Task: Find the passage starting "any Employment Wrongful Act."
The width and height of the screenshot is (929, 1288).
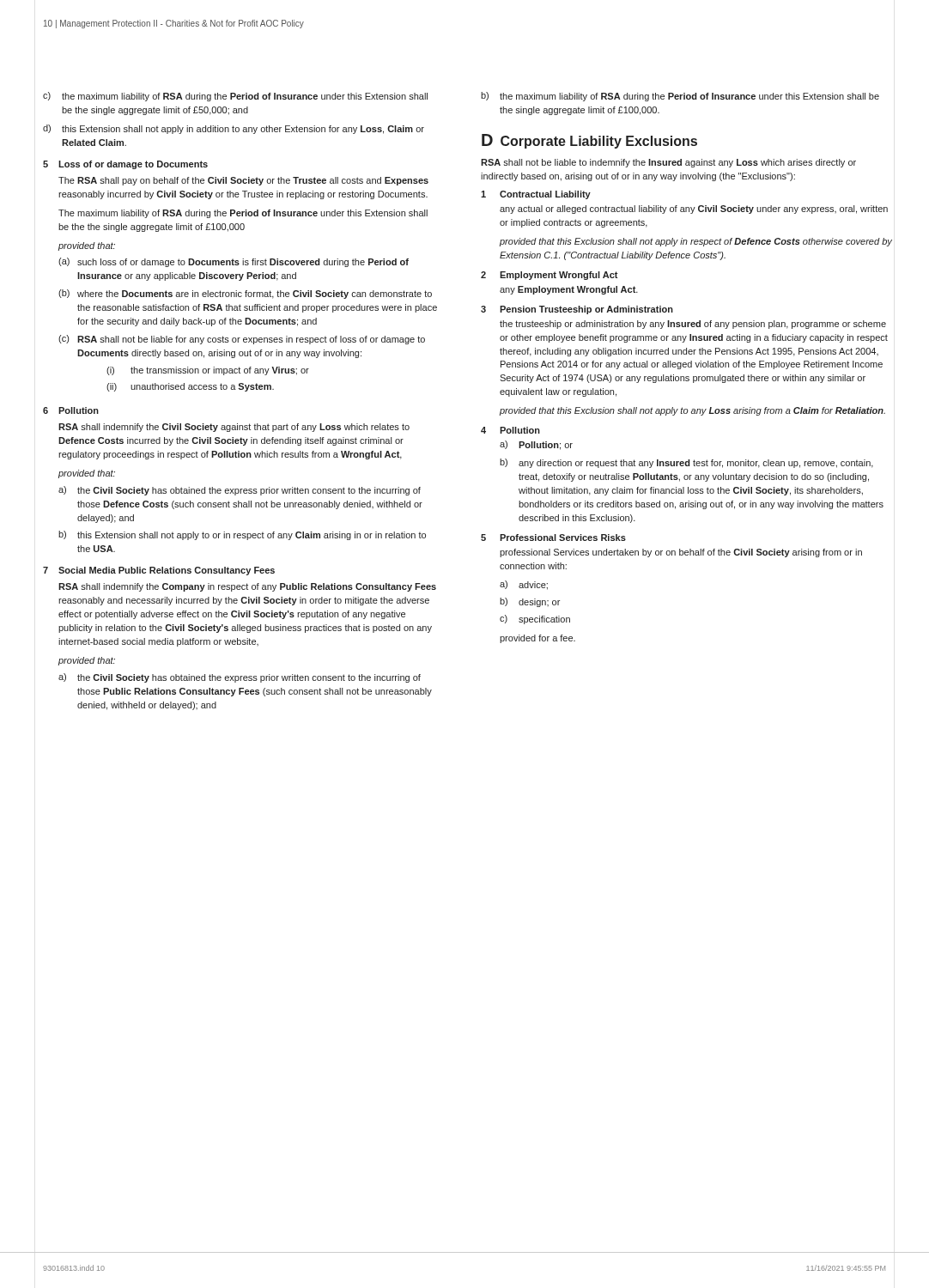Action: point(569,290)
